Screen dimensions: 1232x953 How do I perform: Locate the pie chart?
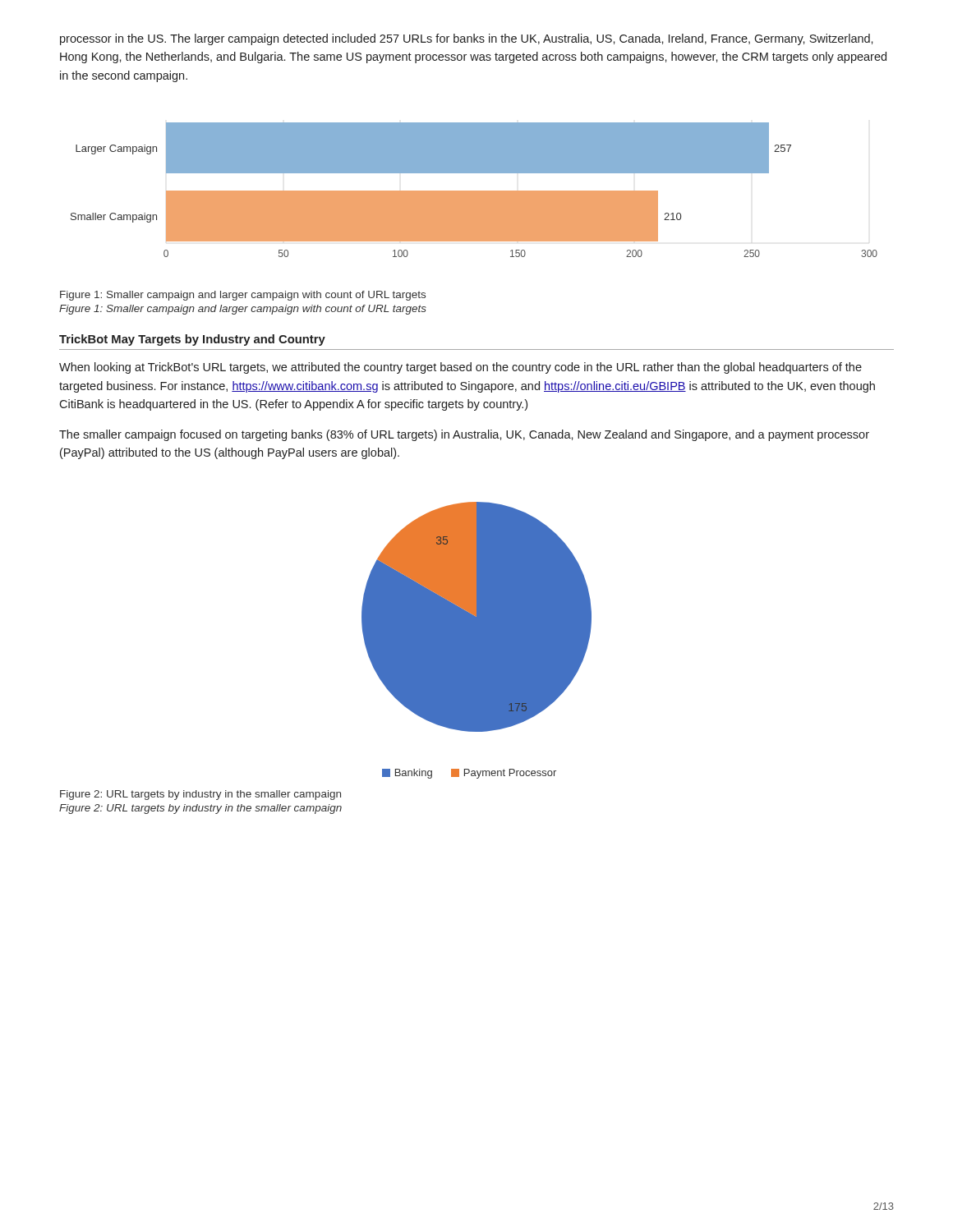point(476,628)
